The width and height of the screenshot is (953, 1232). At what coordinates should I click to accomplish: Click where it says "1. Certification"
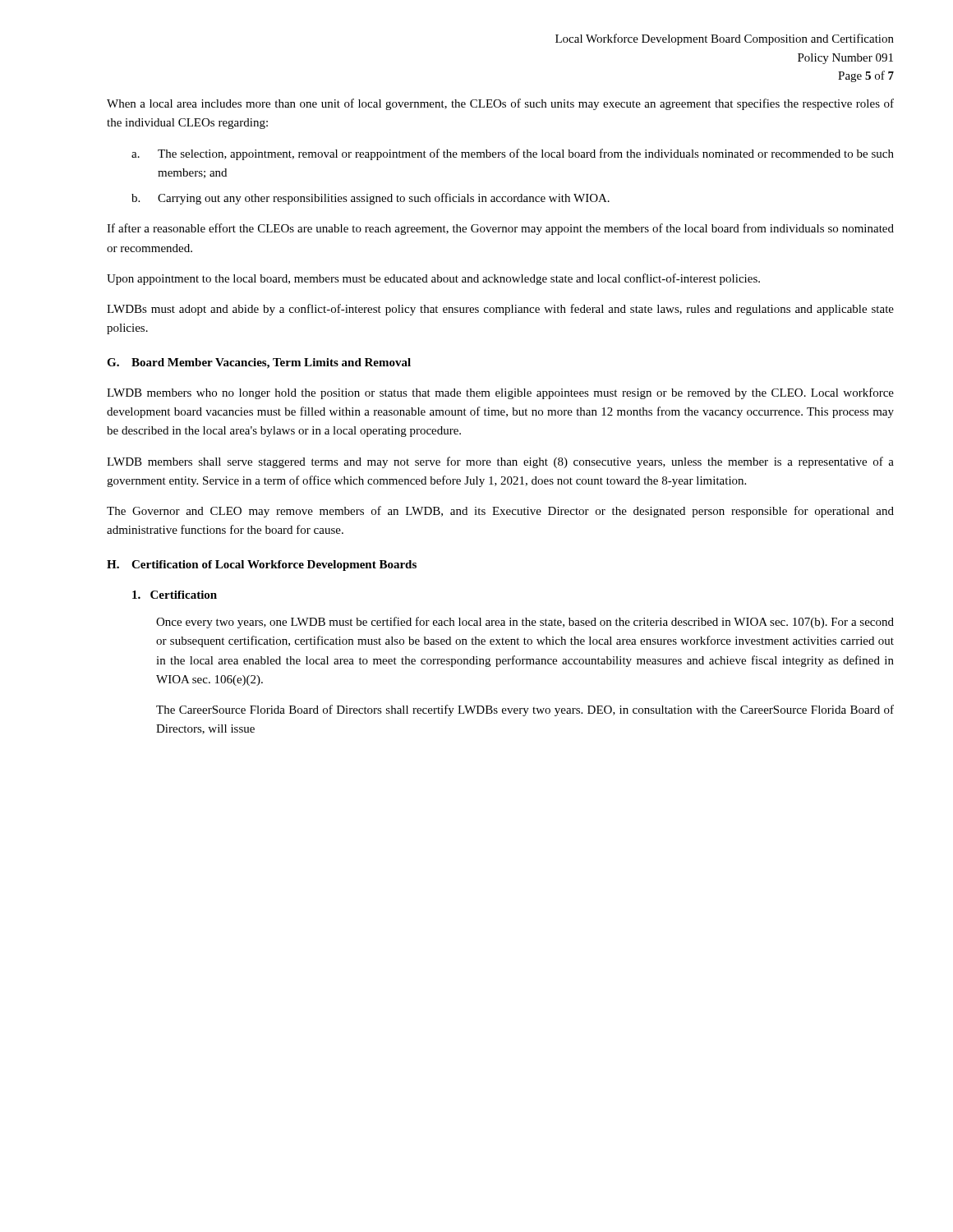[174, 594]
